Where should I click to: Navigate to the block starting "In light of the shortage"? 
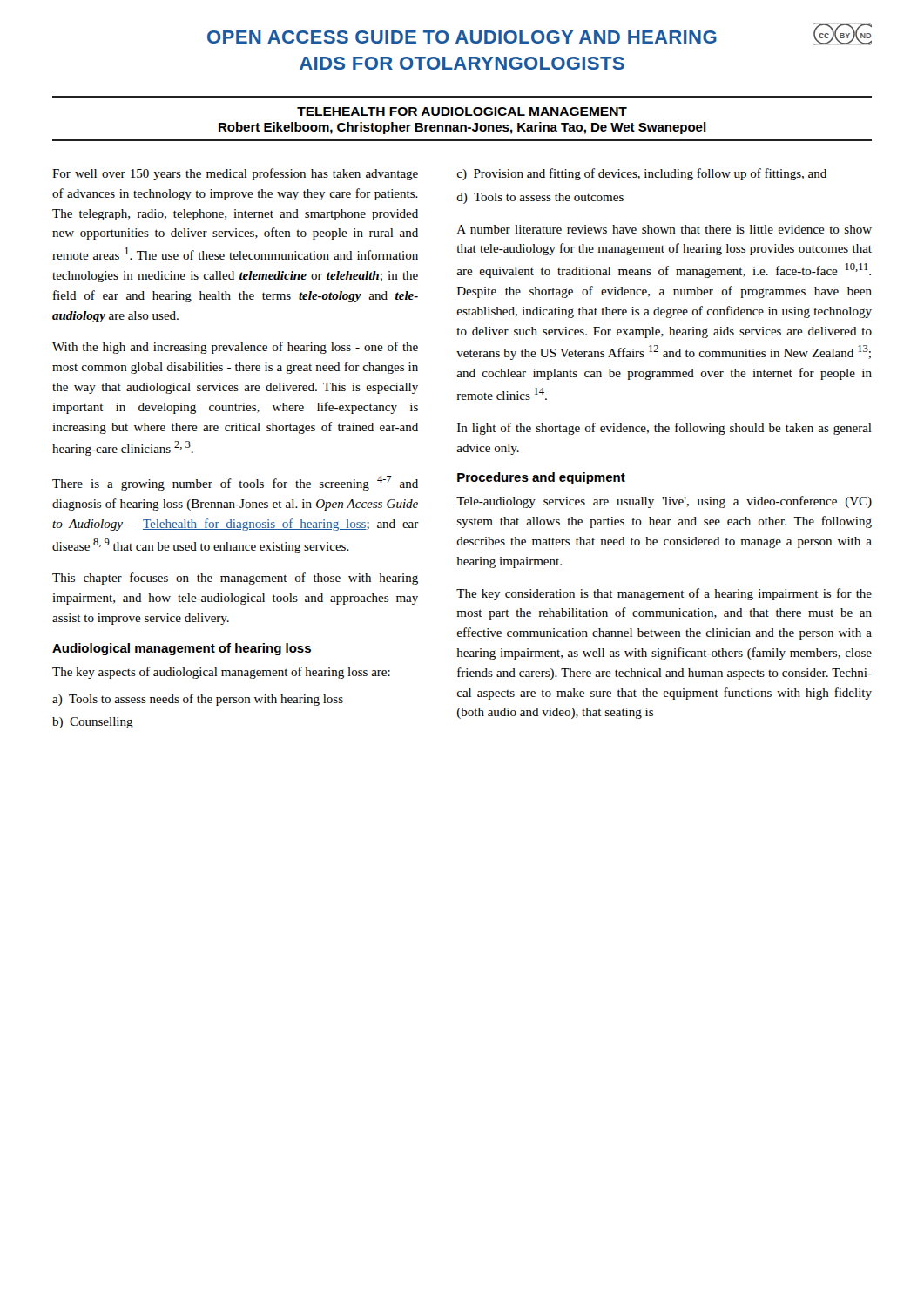(x=664, y=438)
